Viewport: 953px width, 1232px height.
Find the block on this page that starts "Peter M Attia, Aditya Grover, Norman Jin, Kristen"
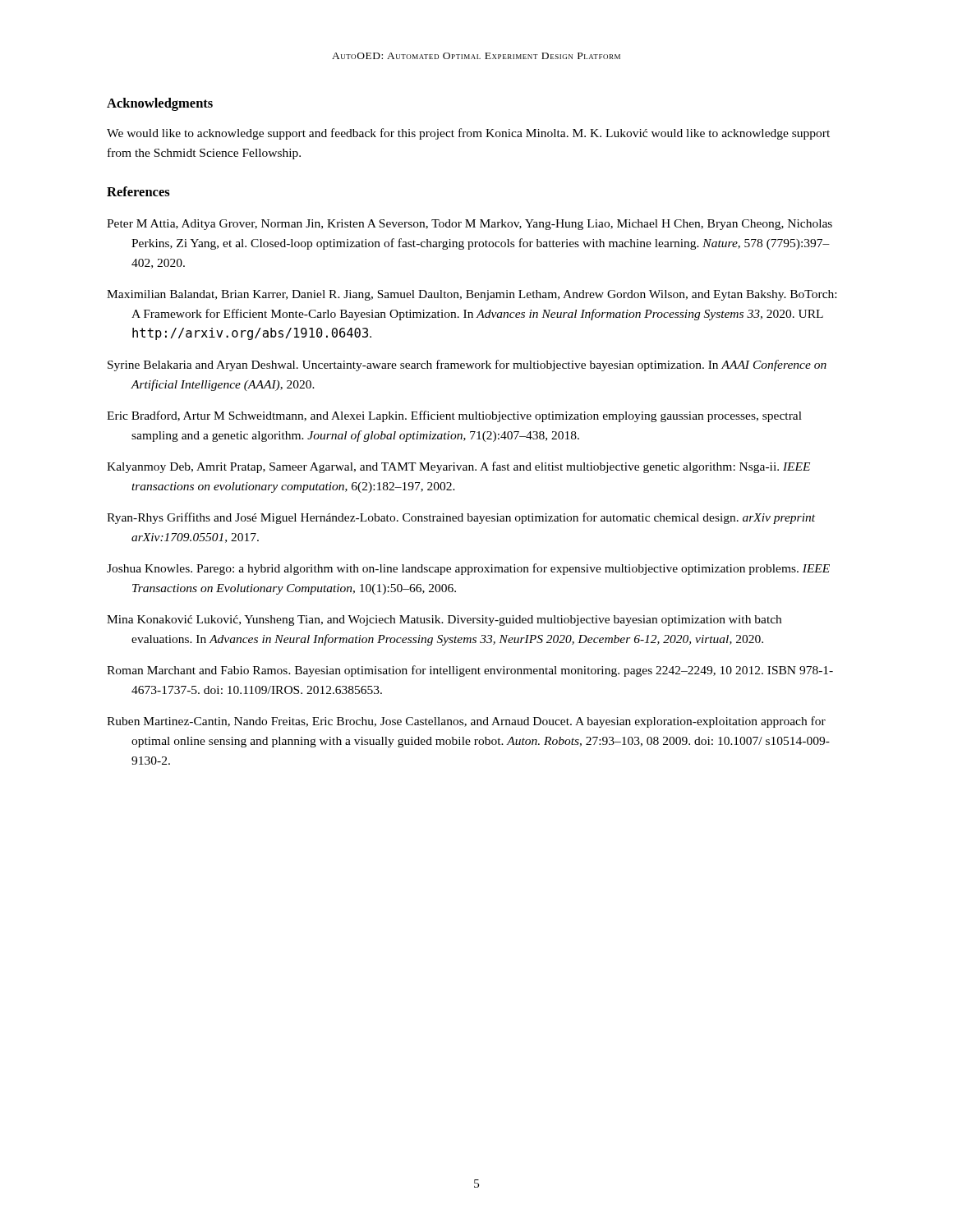tap(470, 243)
